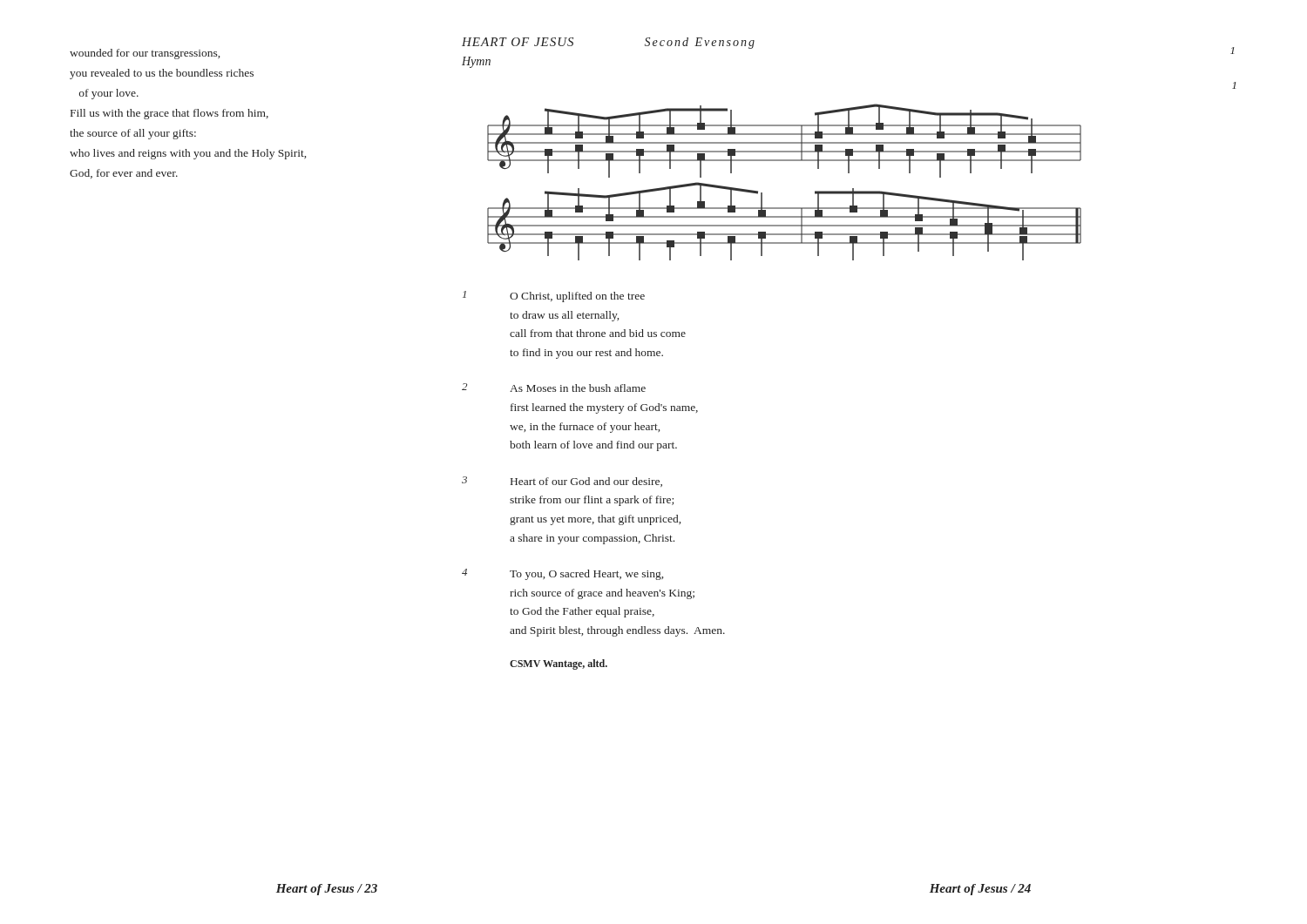Screen dimensions: 924x1307
Task: Find the list item that says "4 To you, O sacred Heart, we"
Action: (x=594, y=602)
